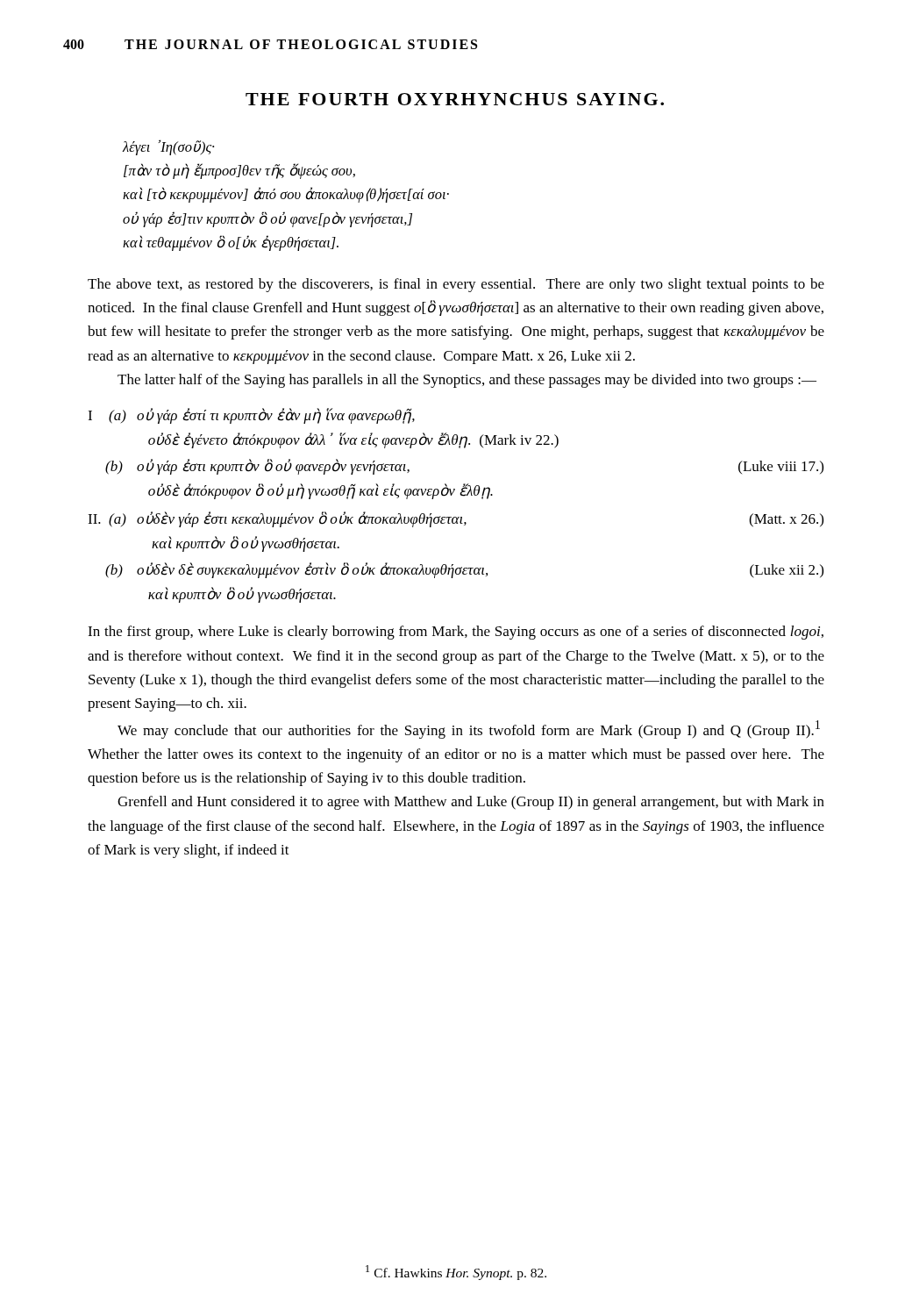This screenshot has width=912, height=1316.
Task: Click on the text block starting "(b) οὐδὲν δὲ"
Action: click(465, 583)
